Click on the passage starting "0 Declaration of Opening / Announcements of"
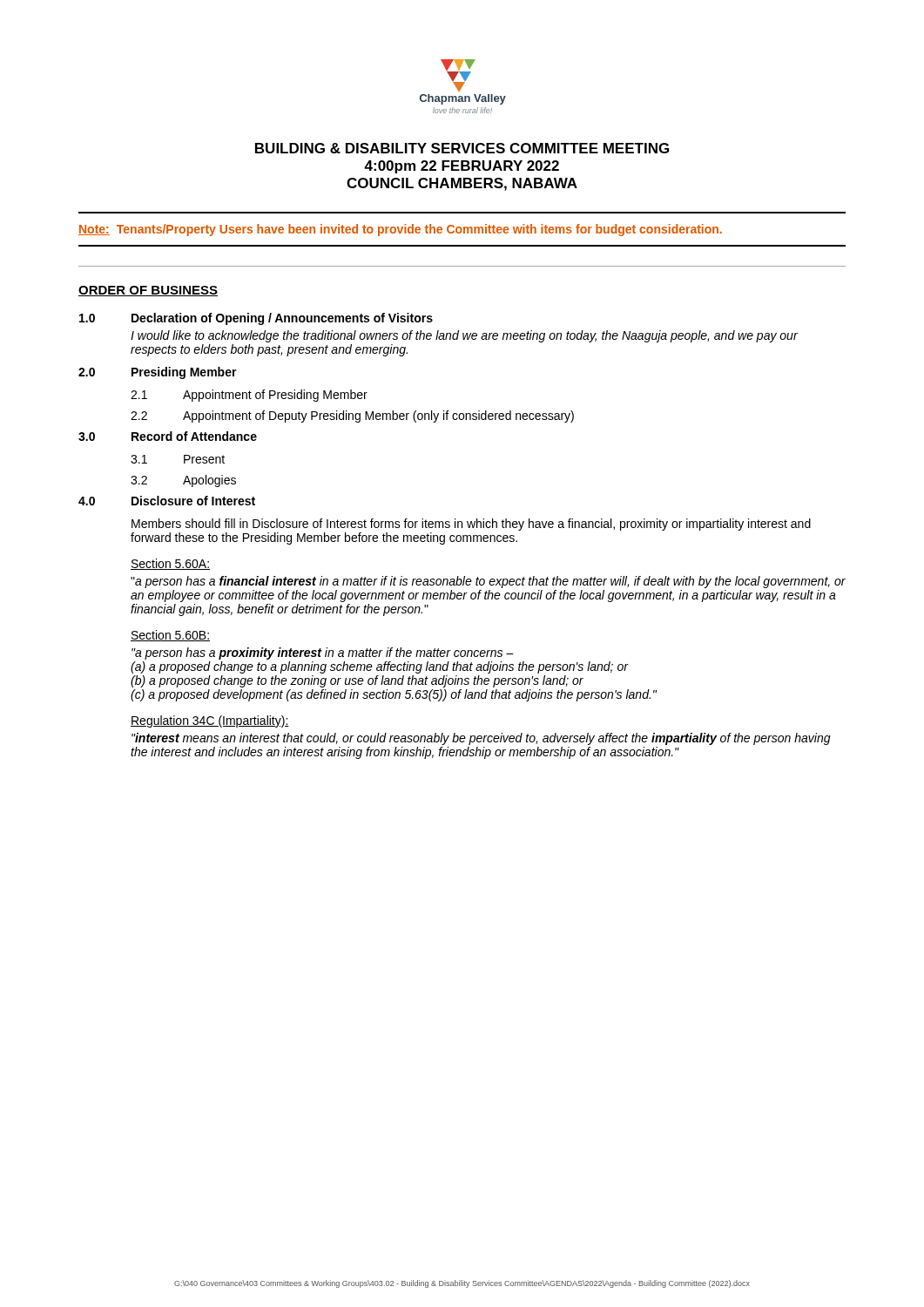Image resolution: width=924 pixels, height=1307 pixels. (462, 334)
